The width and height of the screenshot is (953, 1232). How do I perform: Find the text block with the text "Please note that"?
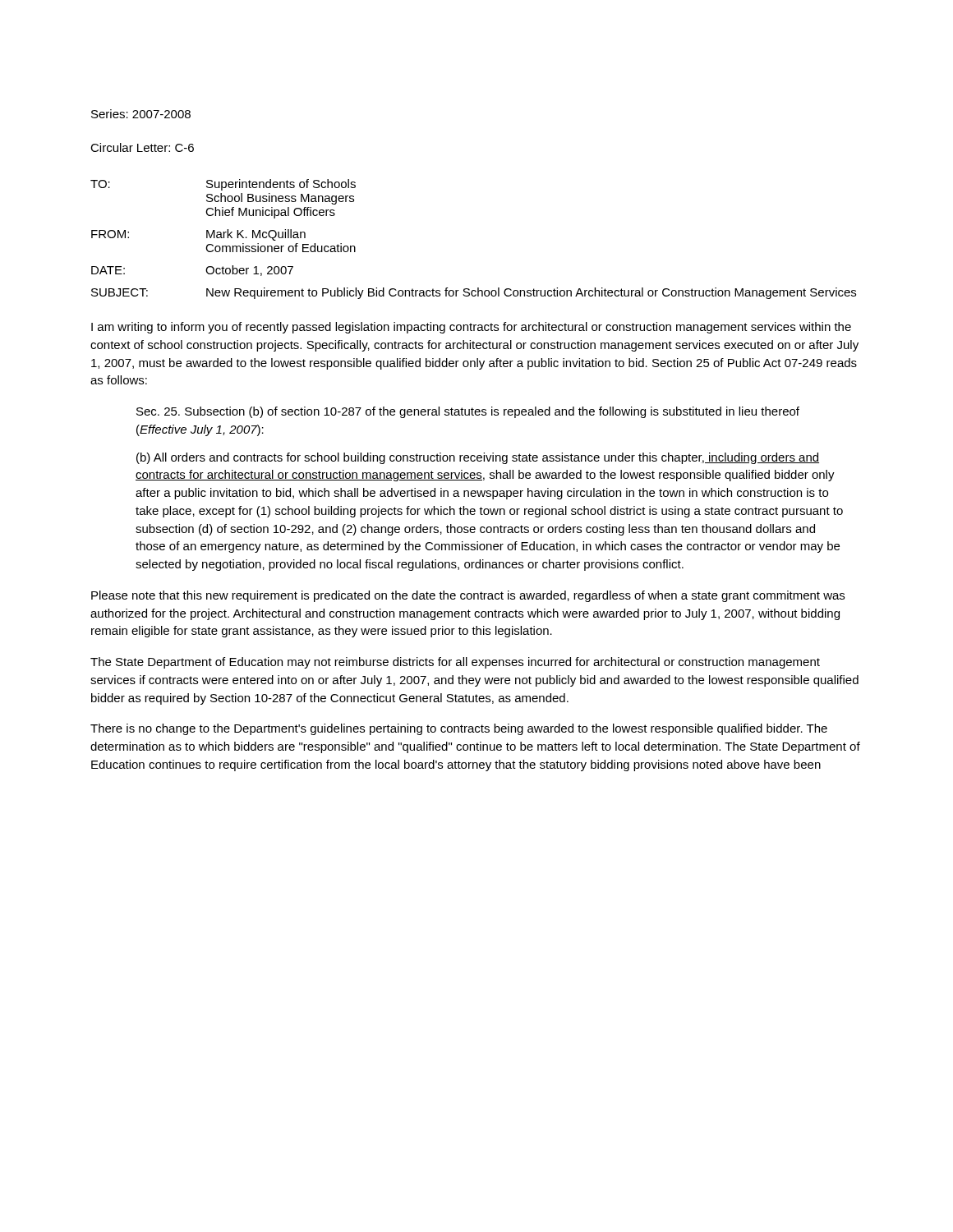(x=468, y=613)
